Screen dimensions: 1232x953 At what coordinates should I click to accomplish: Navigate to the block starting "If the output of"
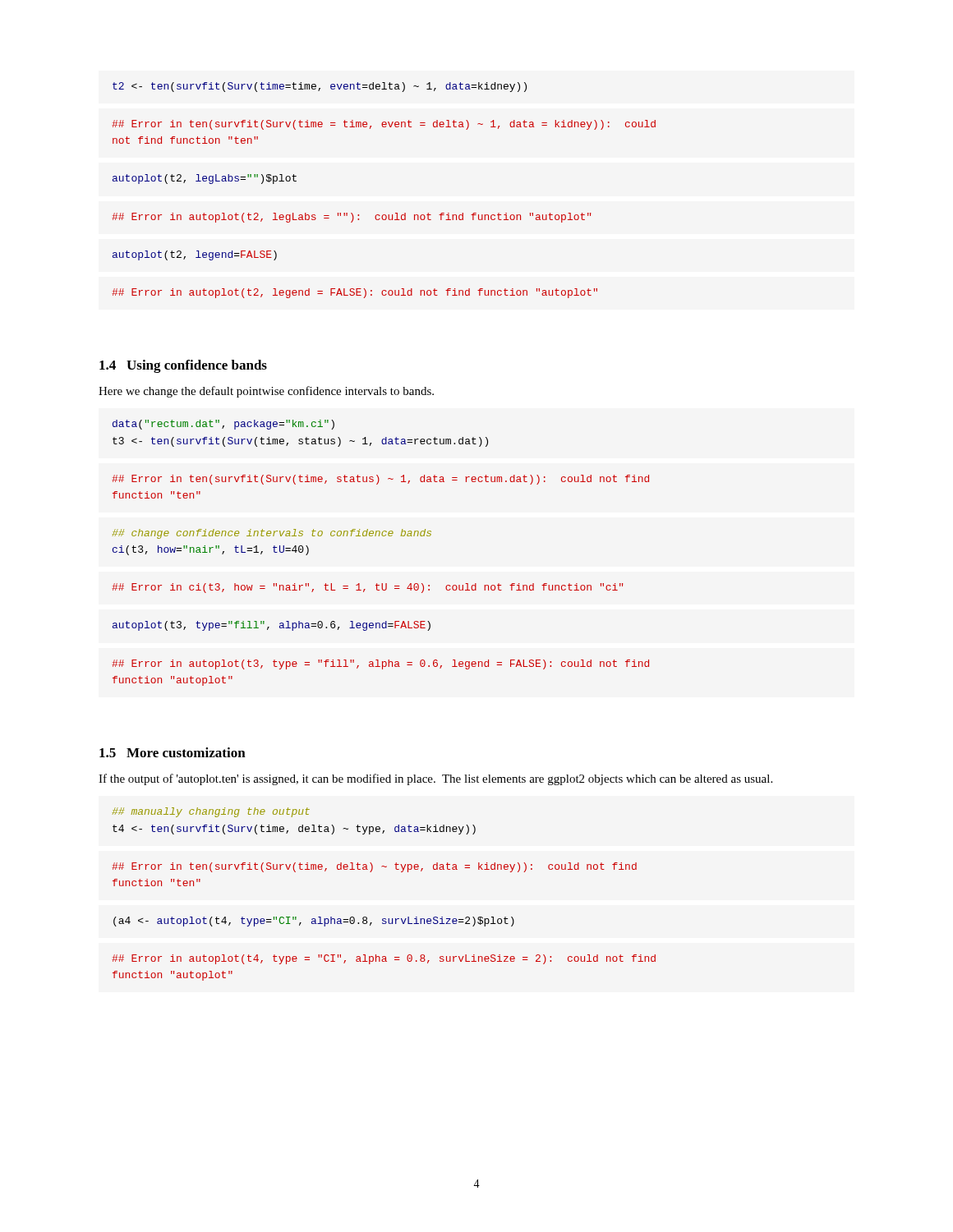click(x=476, y=779)
